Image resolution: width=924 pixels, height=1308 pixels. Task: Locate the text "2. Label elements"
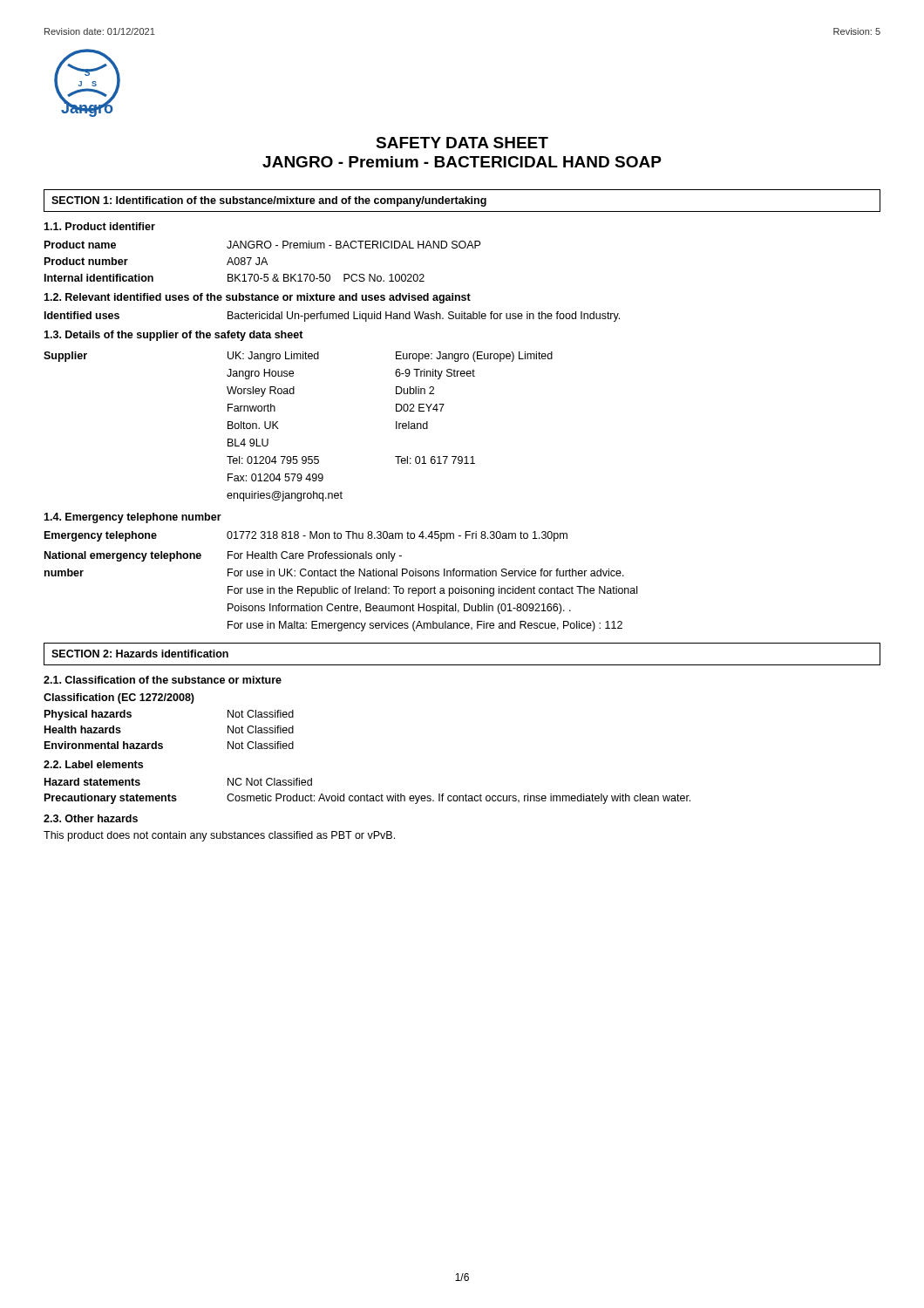pyautogui.click(x=94, y=765)
